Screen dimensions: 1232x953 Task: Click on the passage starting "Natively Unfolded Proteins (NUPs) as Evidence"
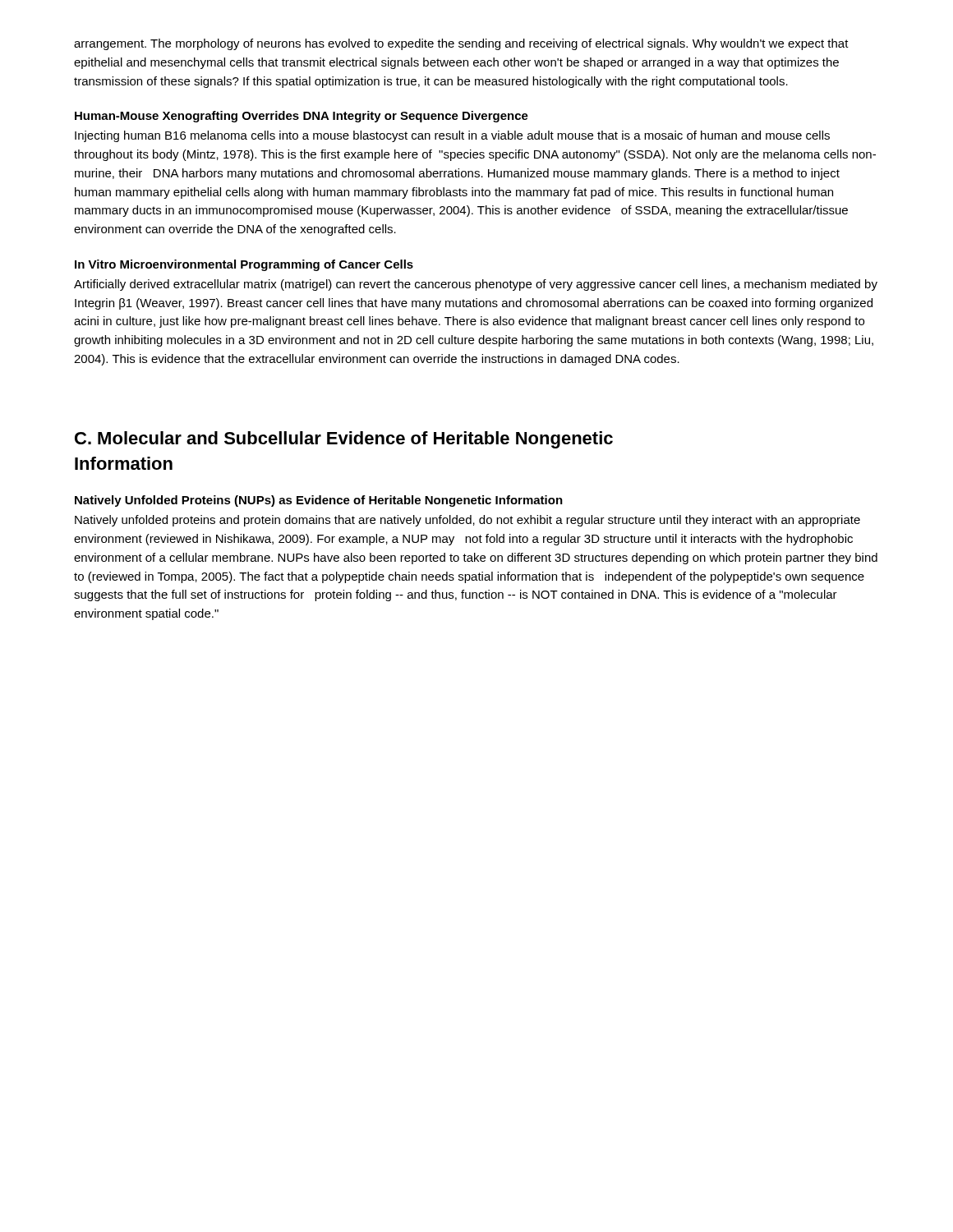point(318,500)
